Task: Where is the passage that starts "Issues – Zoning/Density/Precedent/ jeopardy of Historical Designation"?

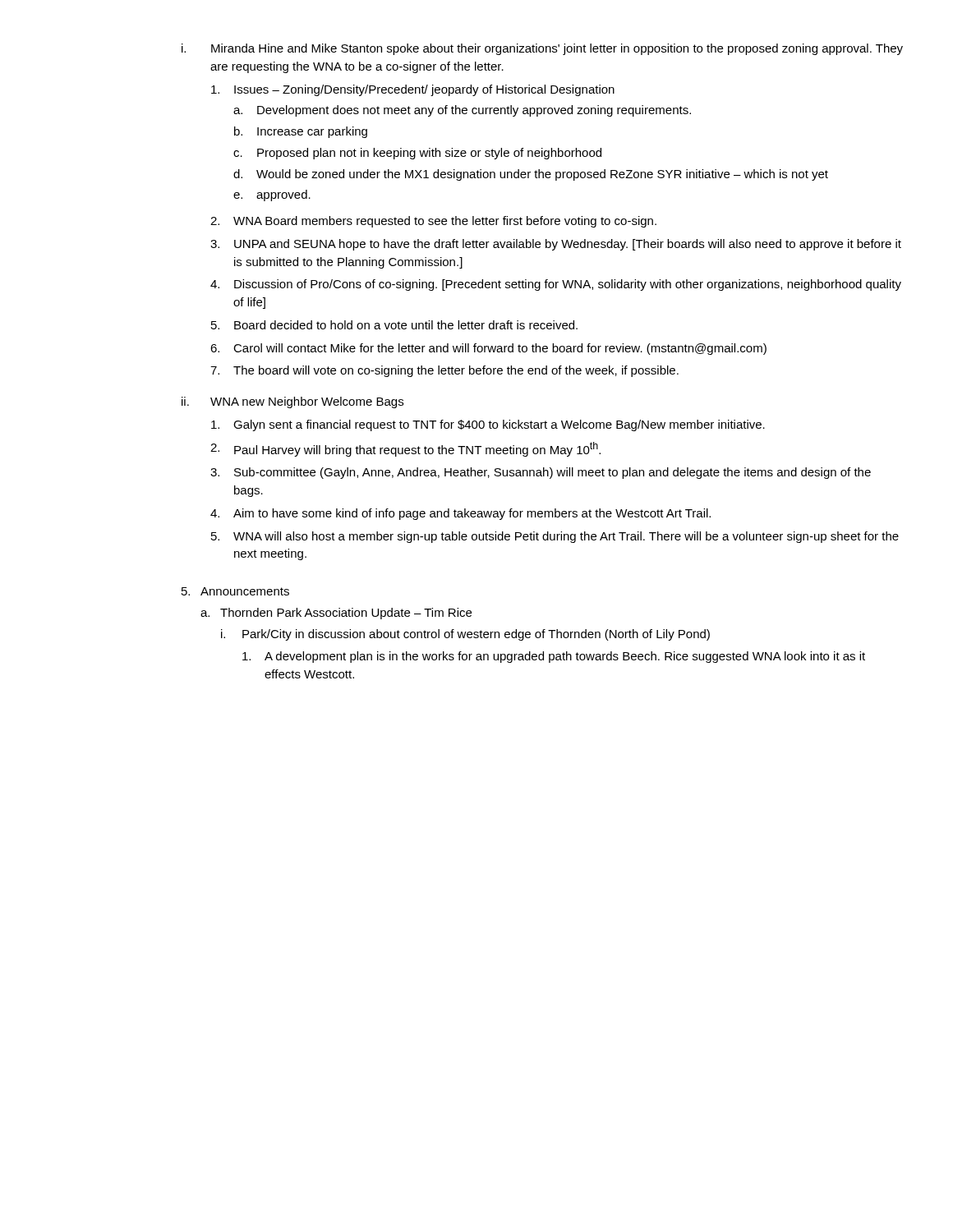Action: pos(569,143)
